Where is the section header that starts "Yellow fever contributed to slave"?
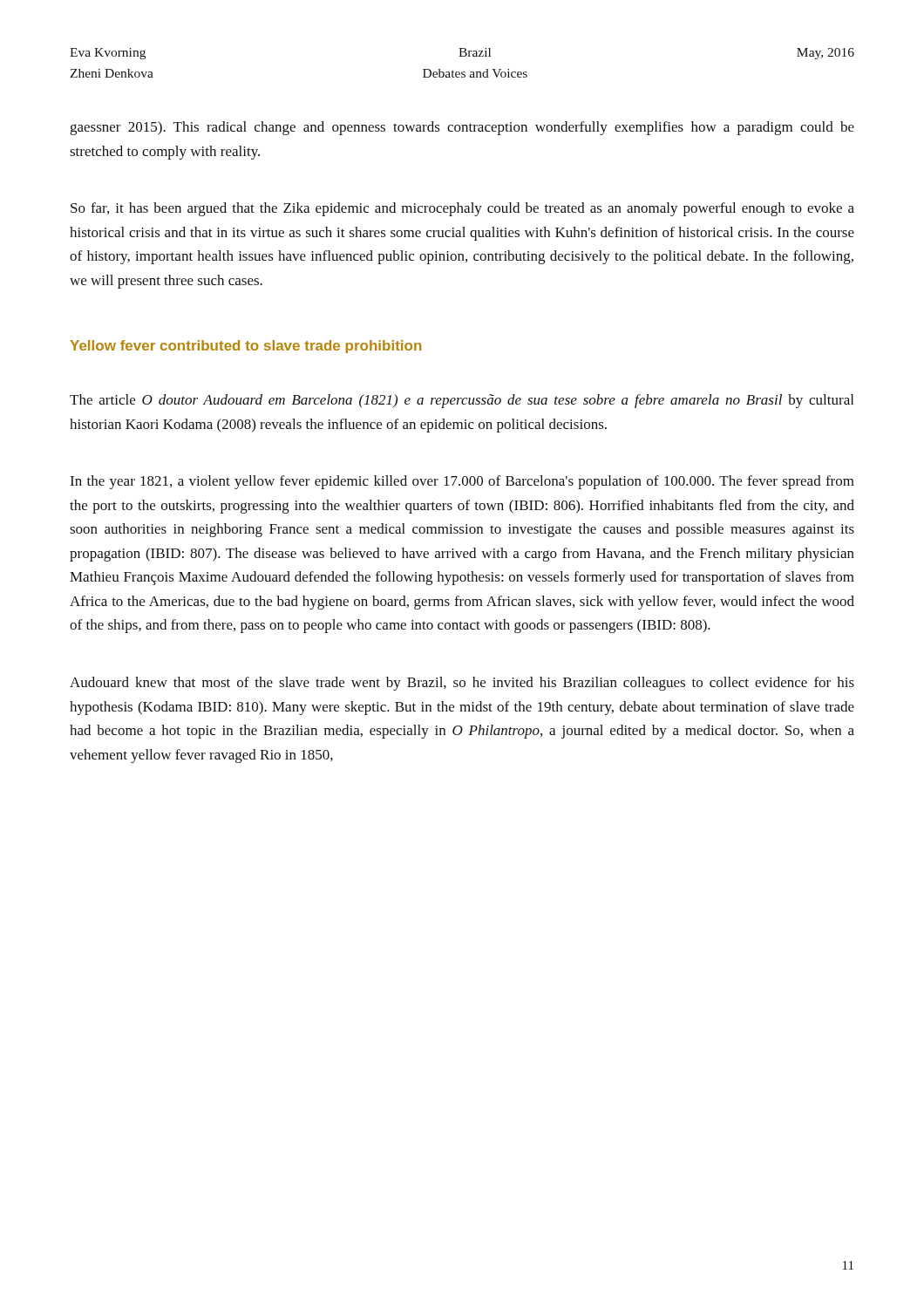Image resolution: width=924 pixels, height=1308 pixels. (246, 346)
